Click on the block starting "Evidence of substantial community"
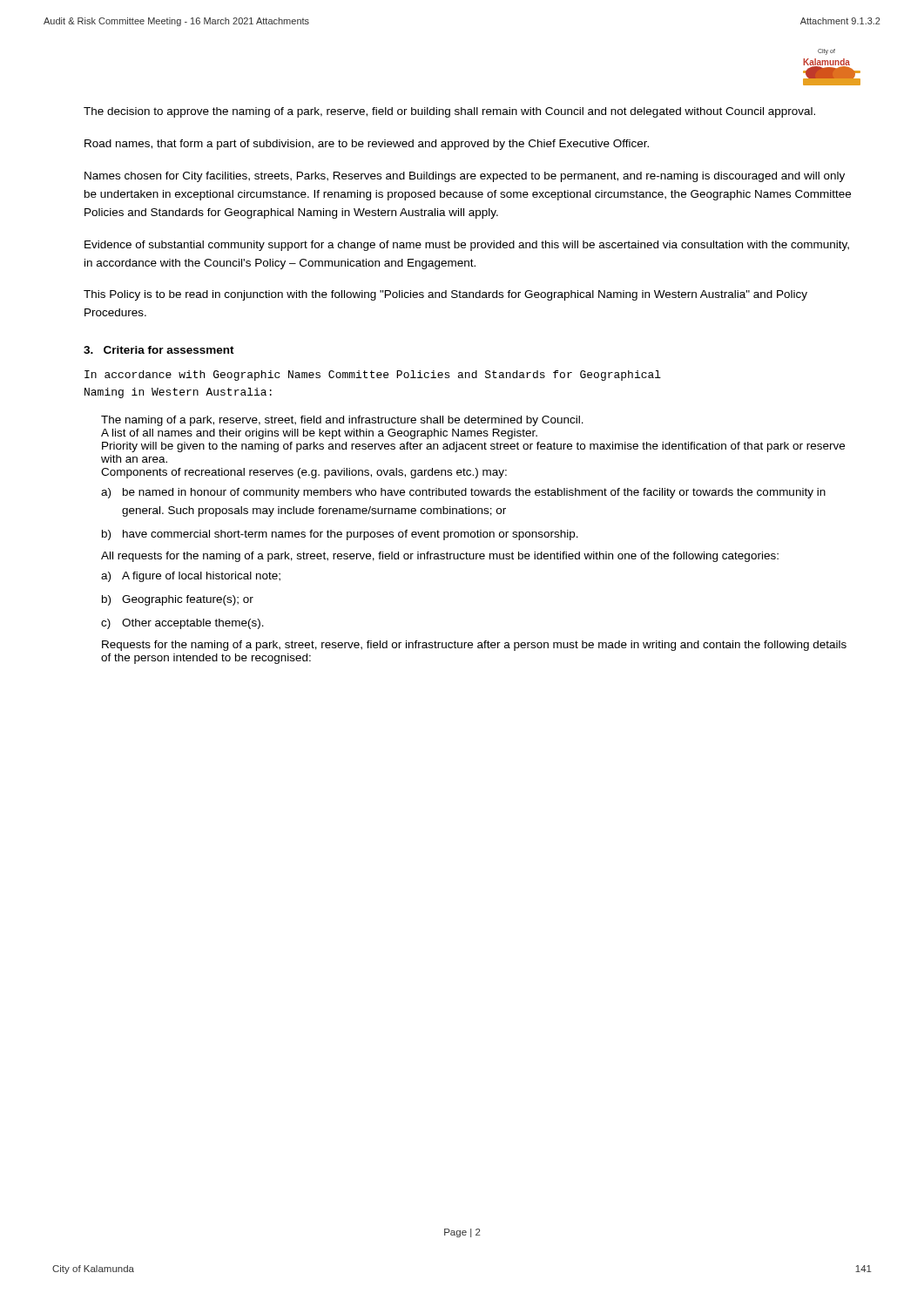This screenshot has height=1307, width=924. point(467,253)
